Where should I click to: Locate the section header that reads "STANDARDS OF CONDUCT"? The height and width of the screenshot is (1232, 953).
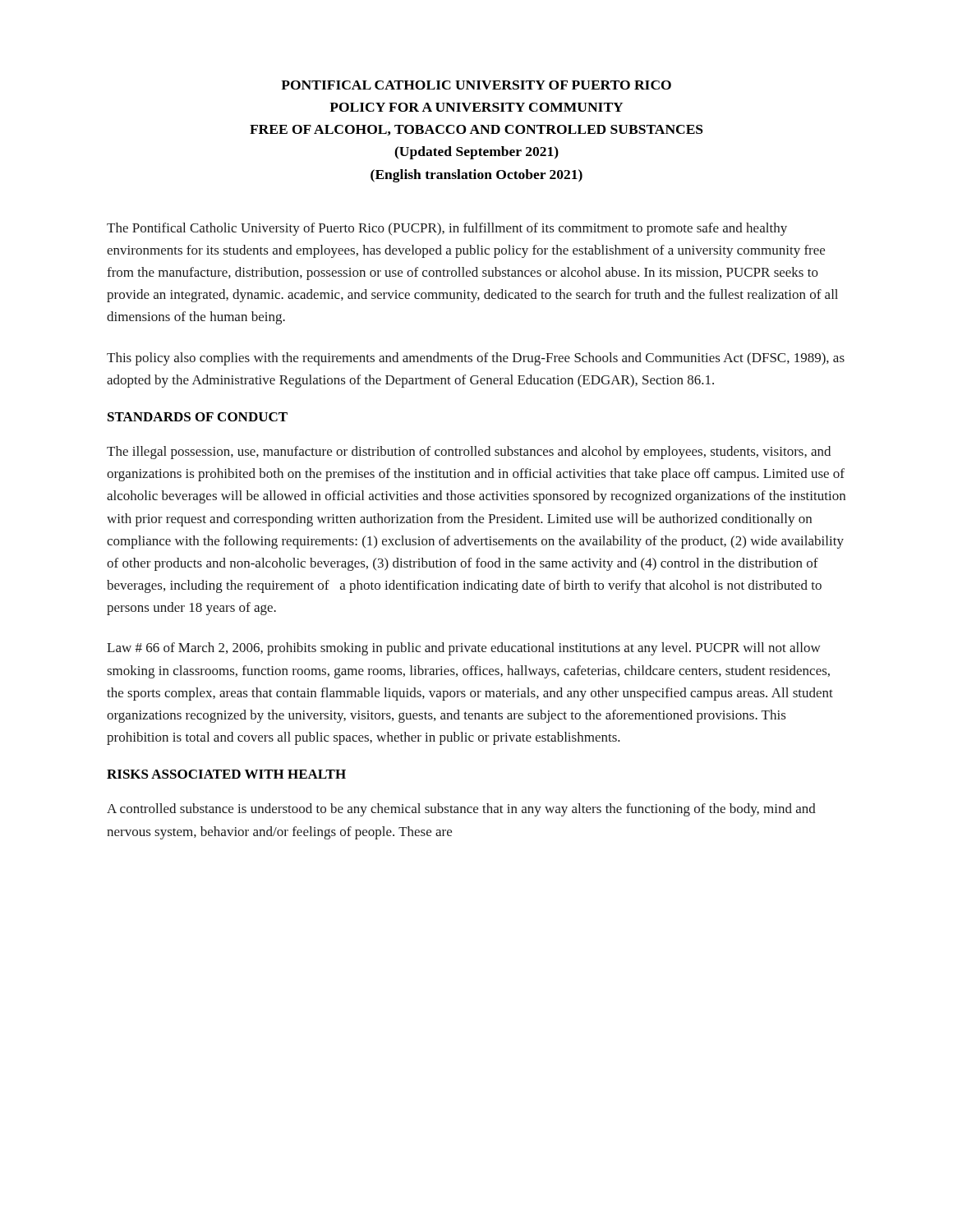point(197,417)
